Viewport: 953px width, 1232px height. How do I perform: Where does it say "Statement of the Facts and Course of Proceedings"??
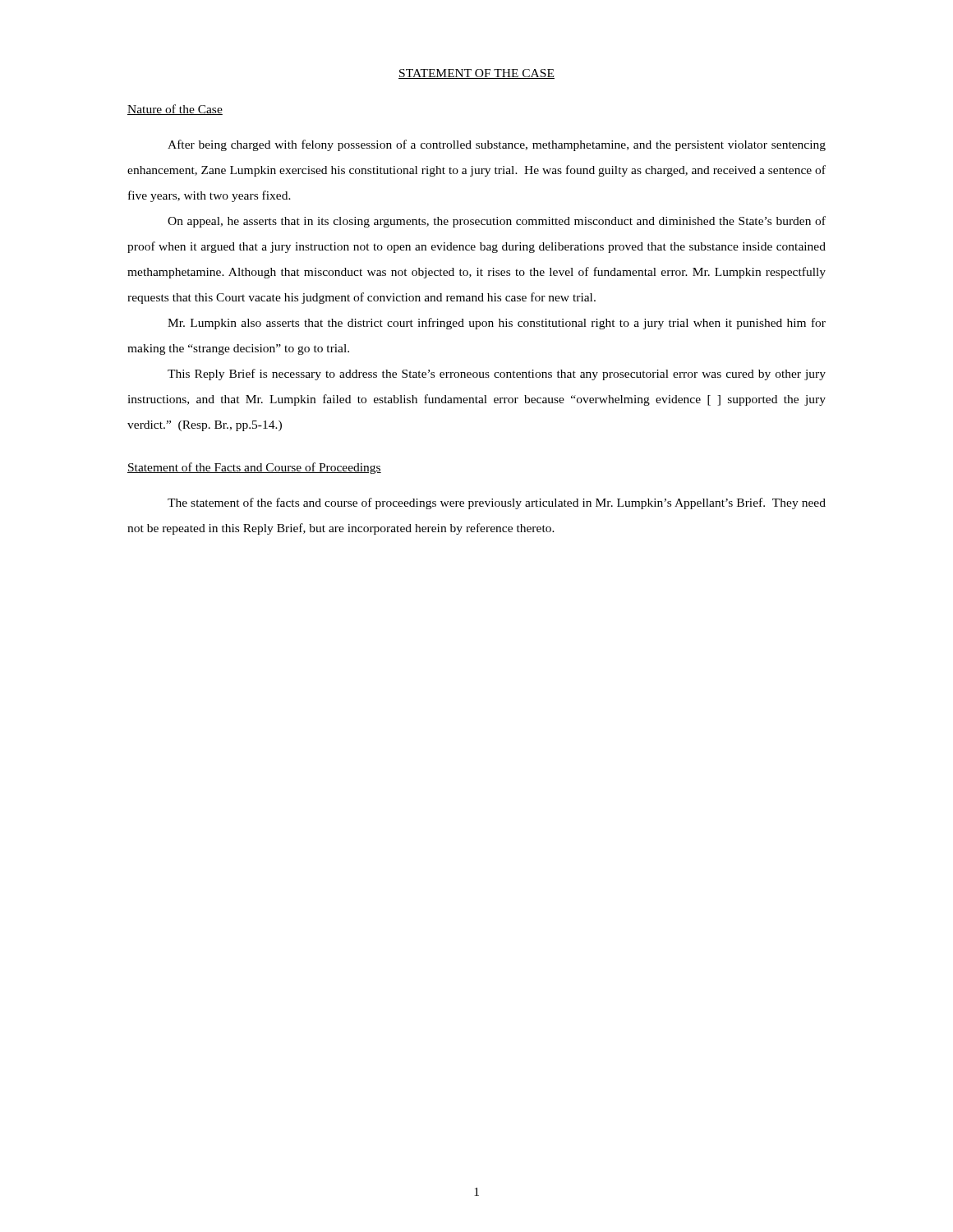[x=254, y=467]
